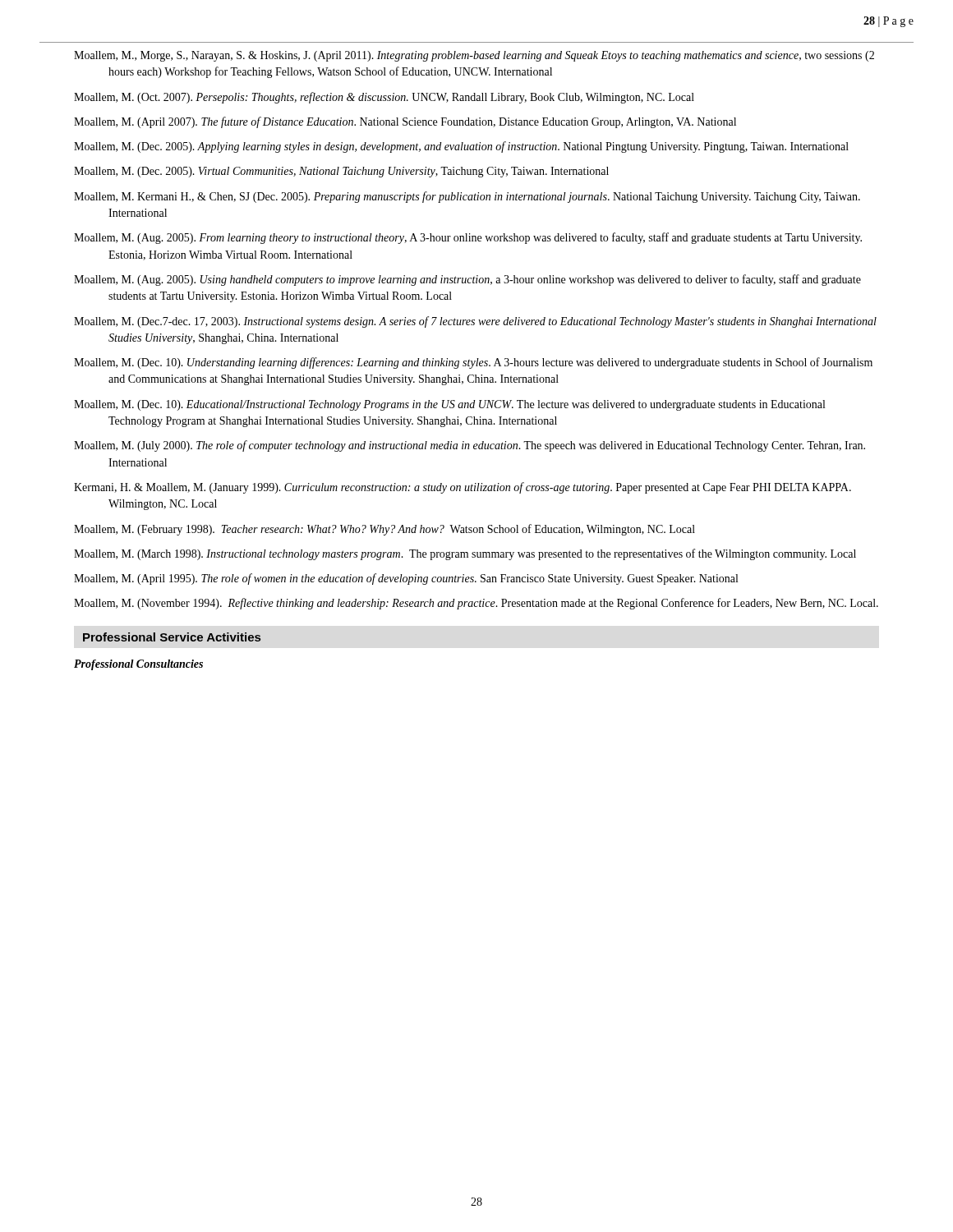Select the list item containing "Moallem, M. (Dec. 2005). Applying"

(461, 147)
